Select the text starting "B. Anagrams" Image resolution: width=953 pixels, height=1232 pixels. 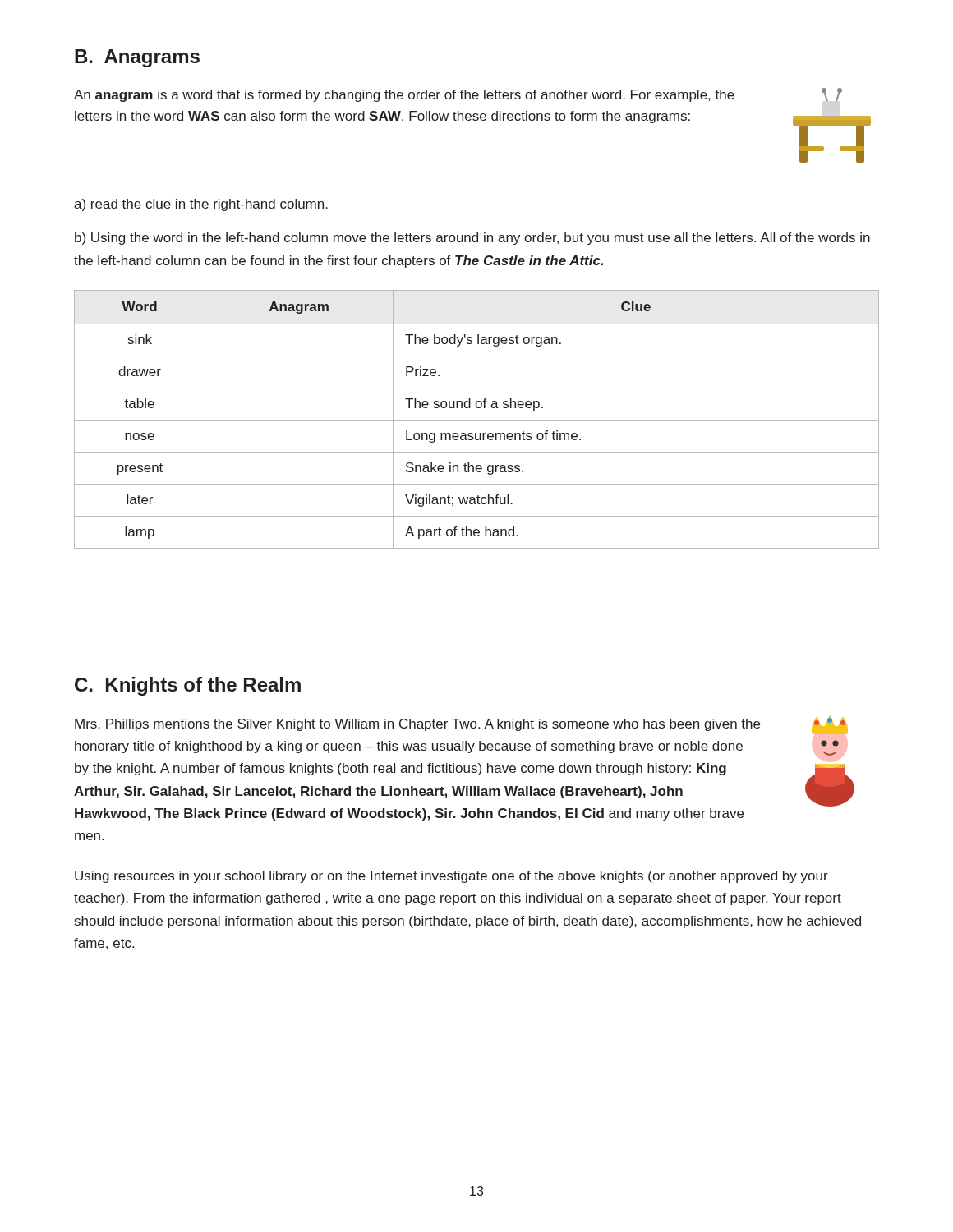(x=137, y=56)
